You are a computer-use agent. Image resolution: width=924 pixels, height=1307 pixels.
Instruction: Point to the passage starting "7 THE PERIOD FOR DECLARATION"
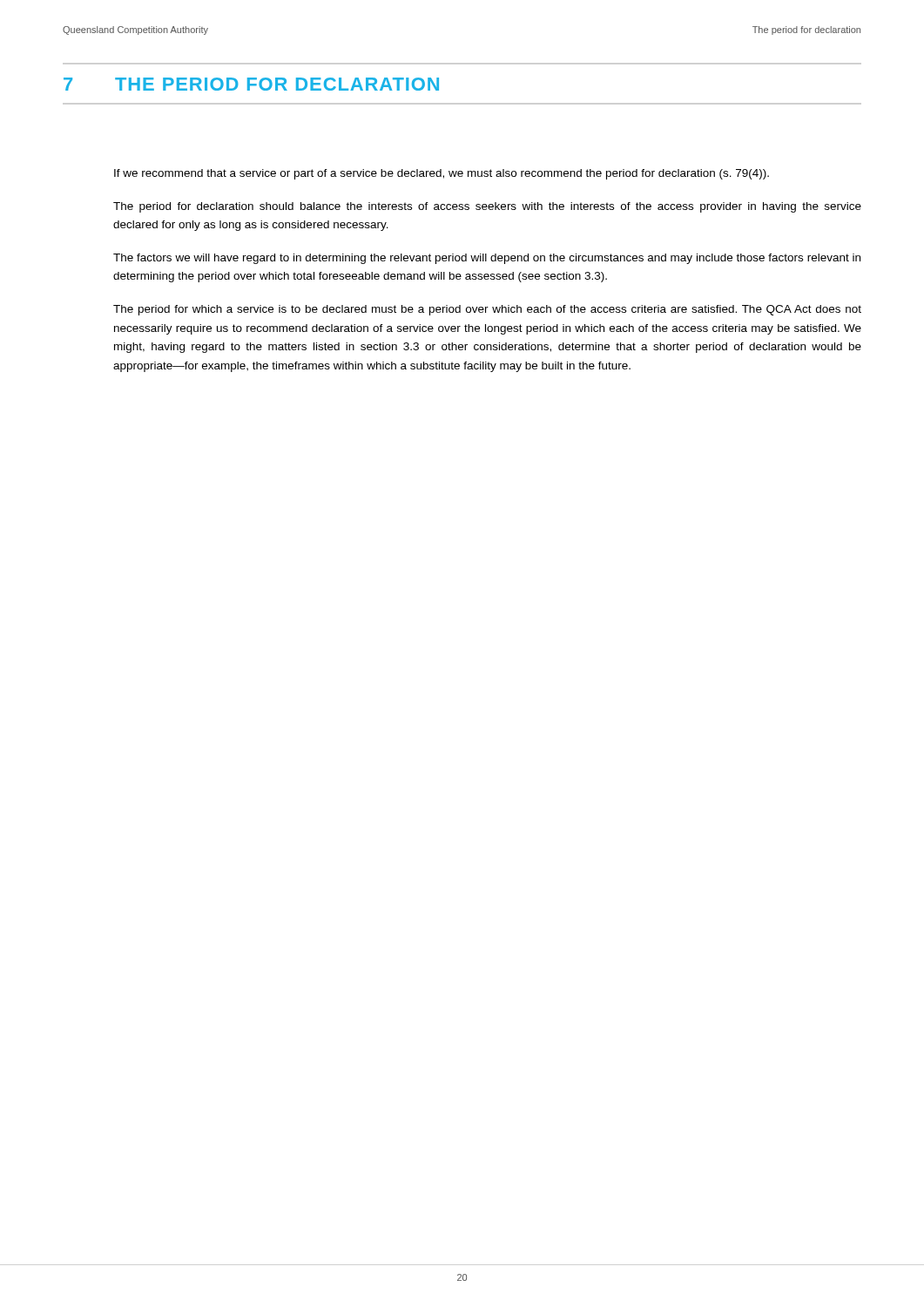tap(252, 84)
